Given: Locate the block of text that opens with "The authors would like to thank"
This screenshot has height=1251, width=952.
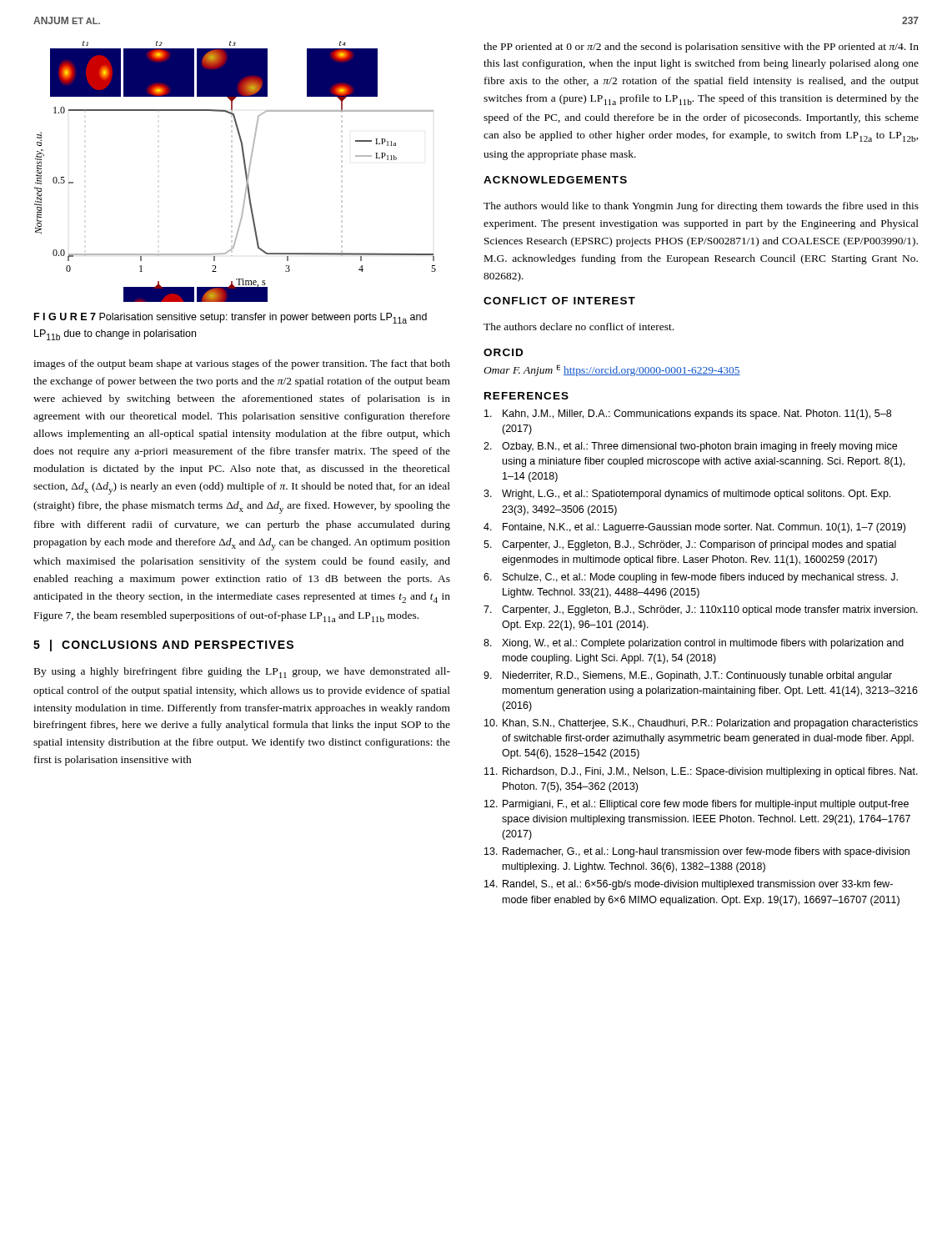Looking at the screenshot, I should [x=701, y=241].
